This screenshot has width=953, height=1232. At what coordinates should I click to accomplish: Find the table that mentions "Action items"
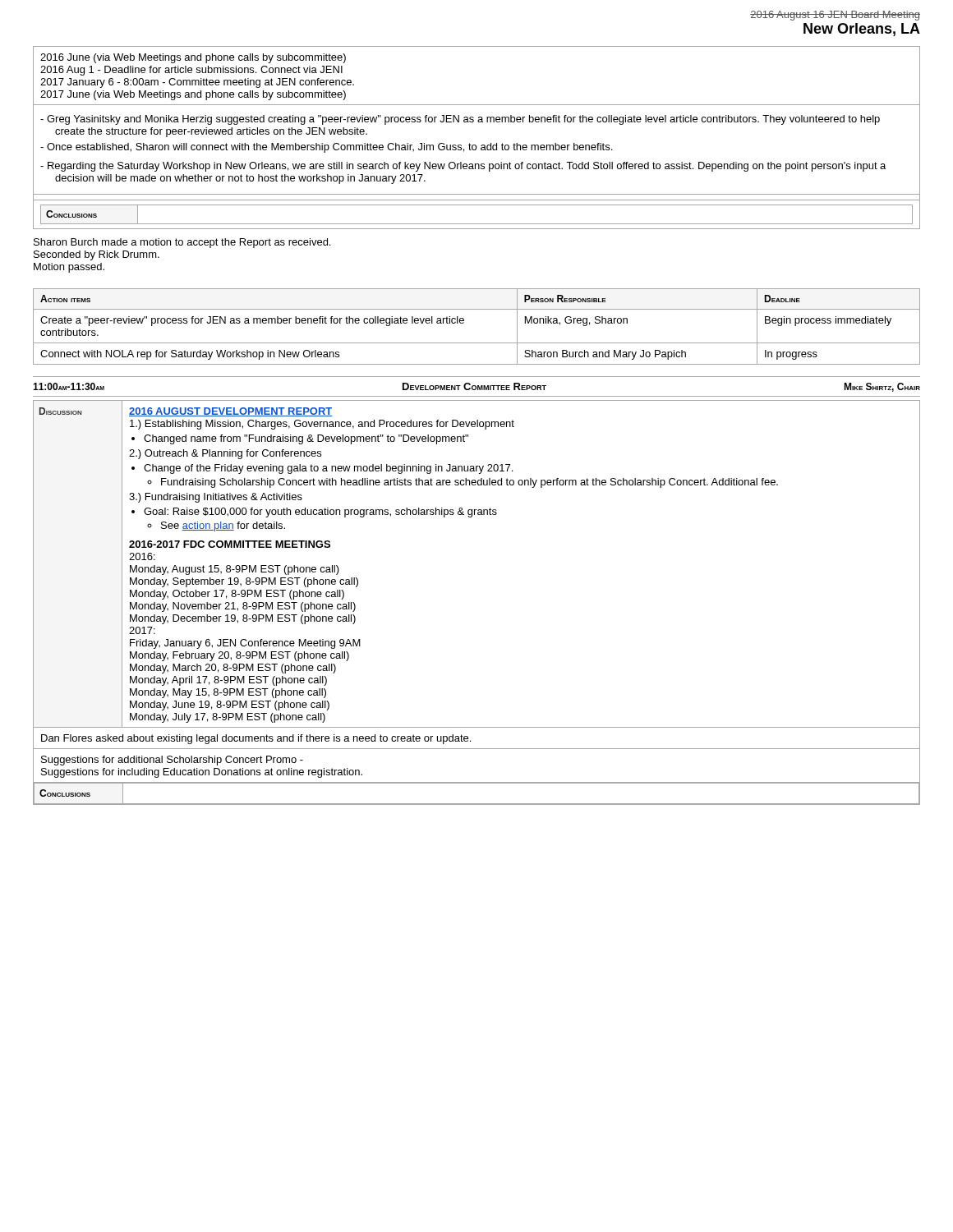pos(476,326)
